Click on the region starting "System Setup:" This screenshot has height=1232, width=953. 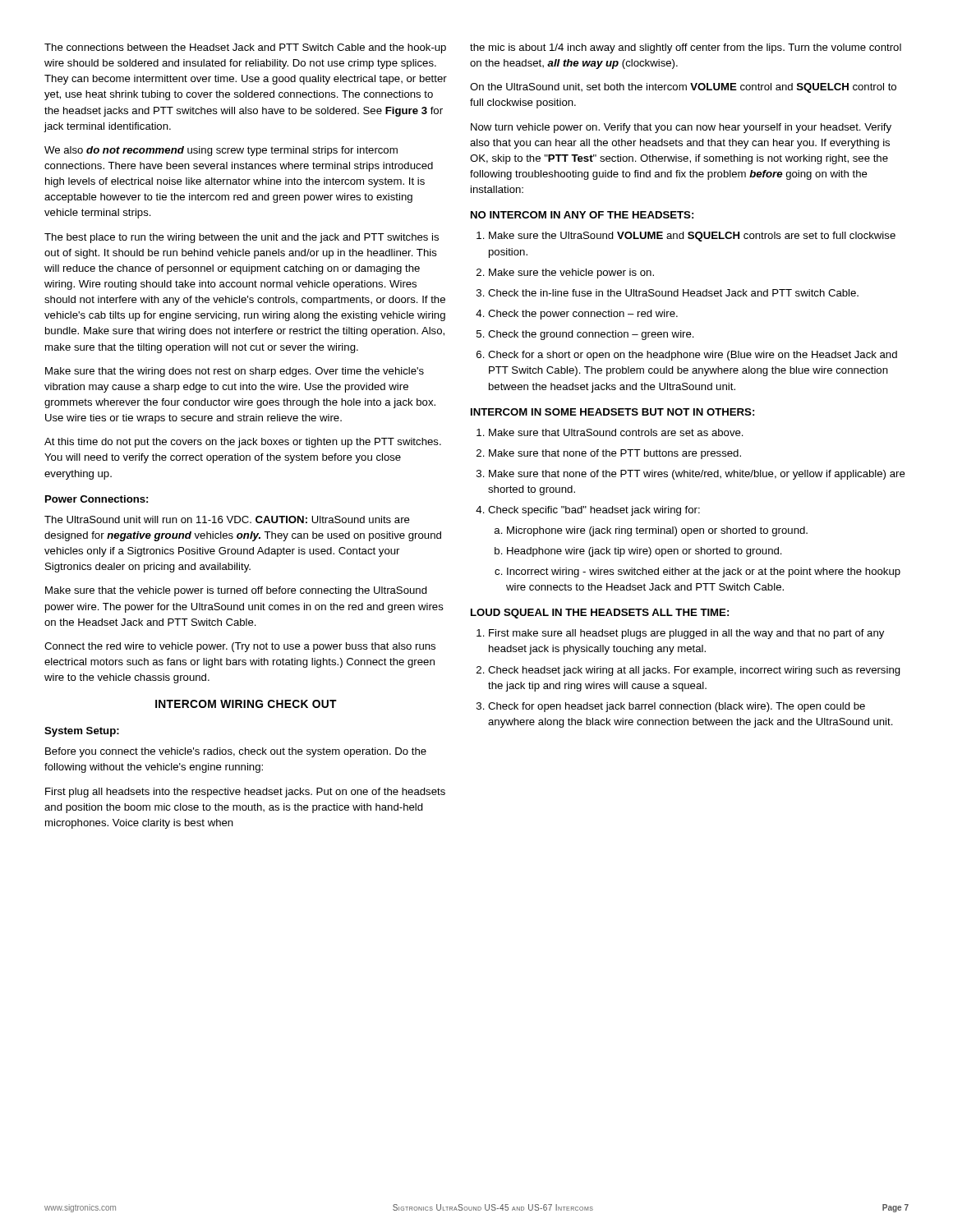point(82,731)
